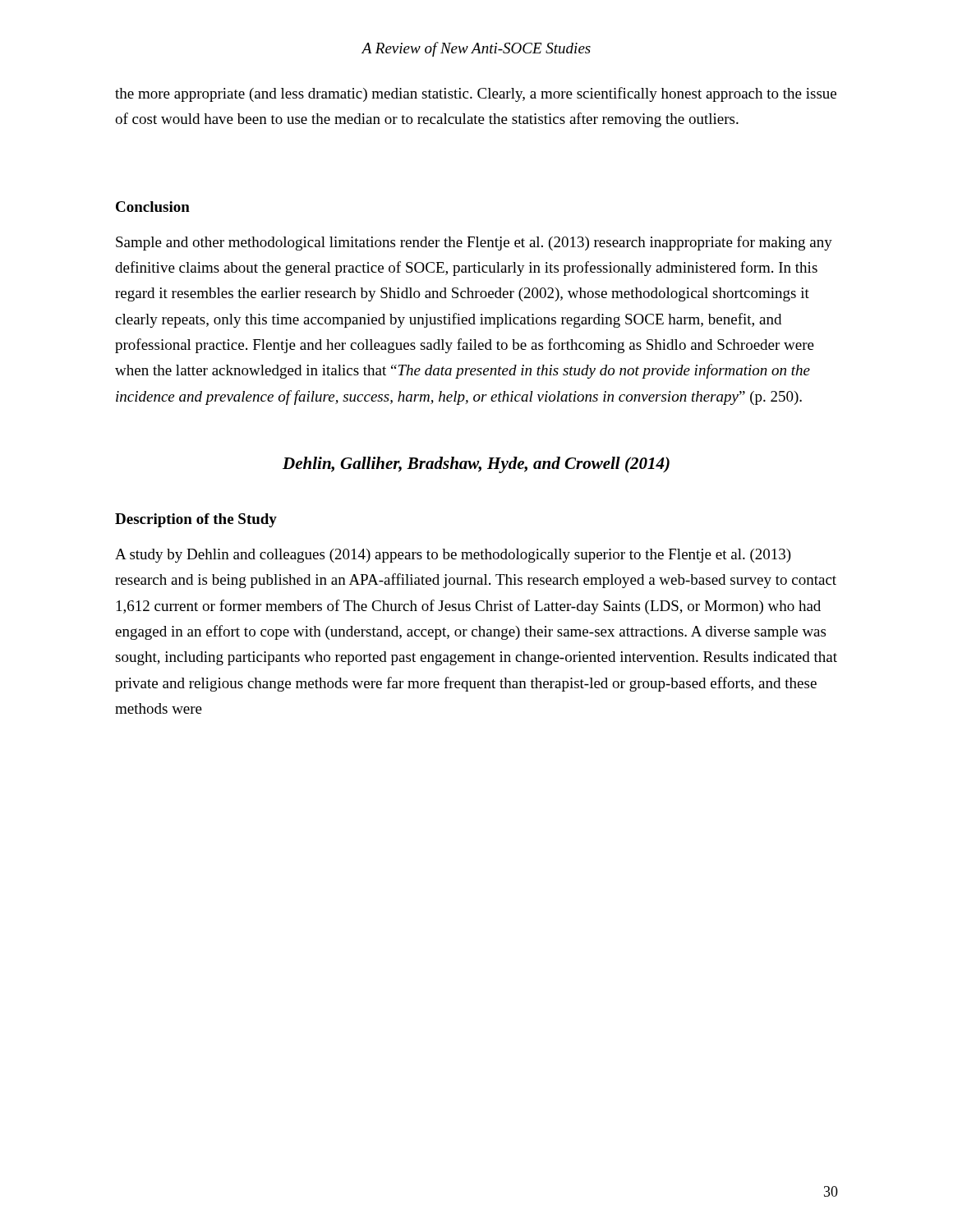Viewport: 953px width, 1232px height.
Task: Navigate to the text block starting "A study by Dehlin and colleagues"
Action: point(476,631)
